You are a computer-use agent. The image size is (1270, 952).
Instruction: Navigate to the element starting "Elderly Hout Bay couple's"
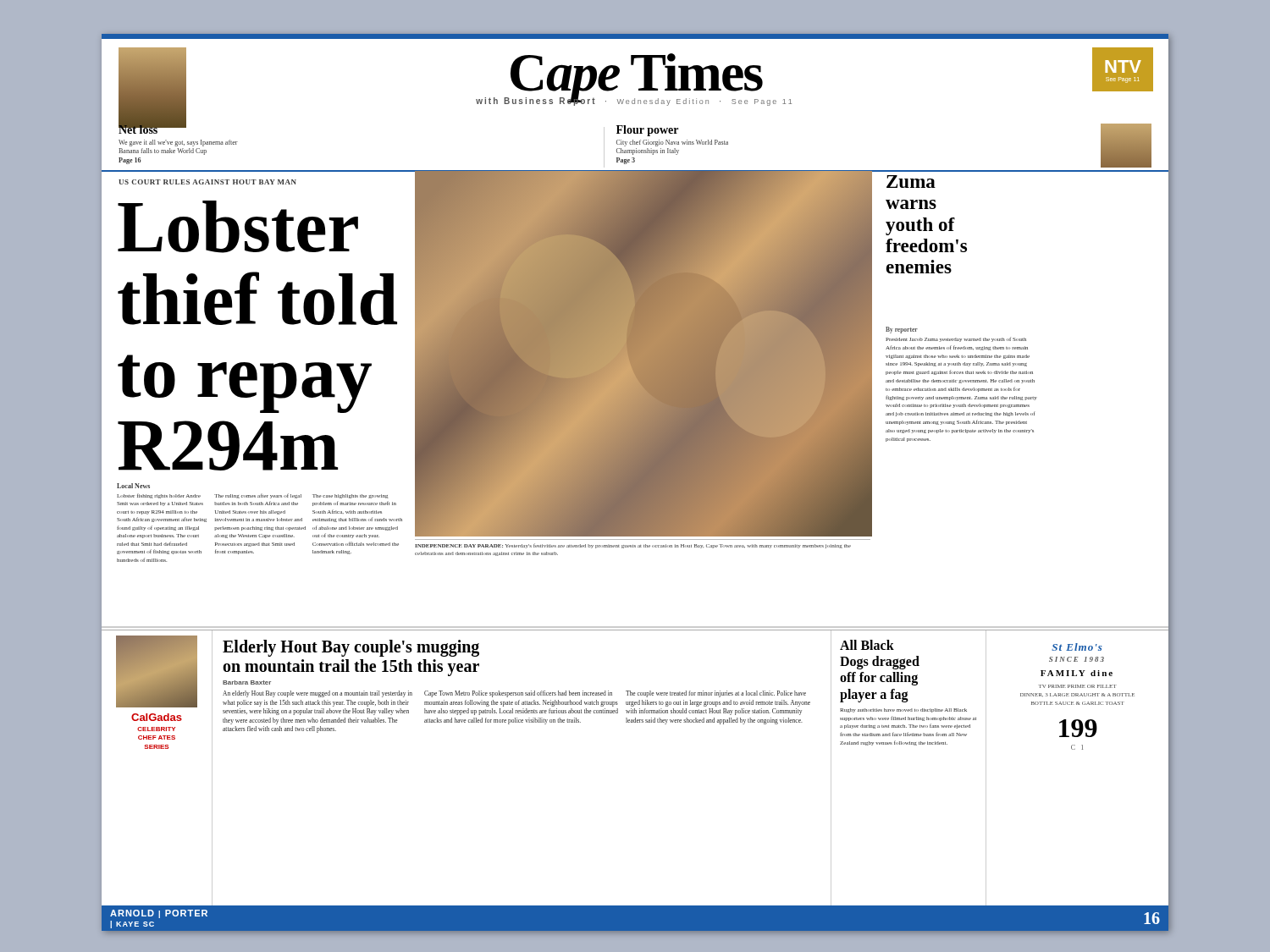coord(351,656)
